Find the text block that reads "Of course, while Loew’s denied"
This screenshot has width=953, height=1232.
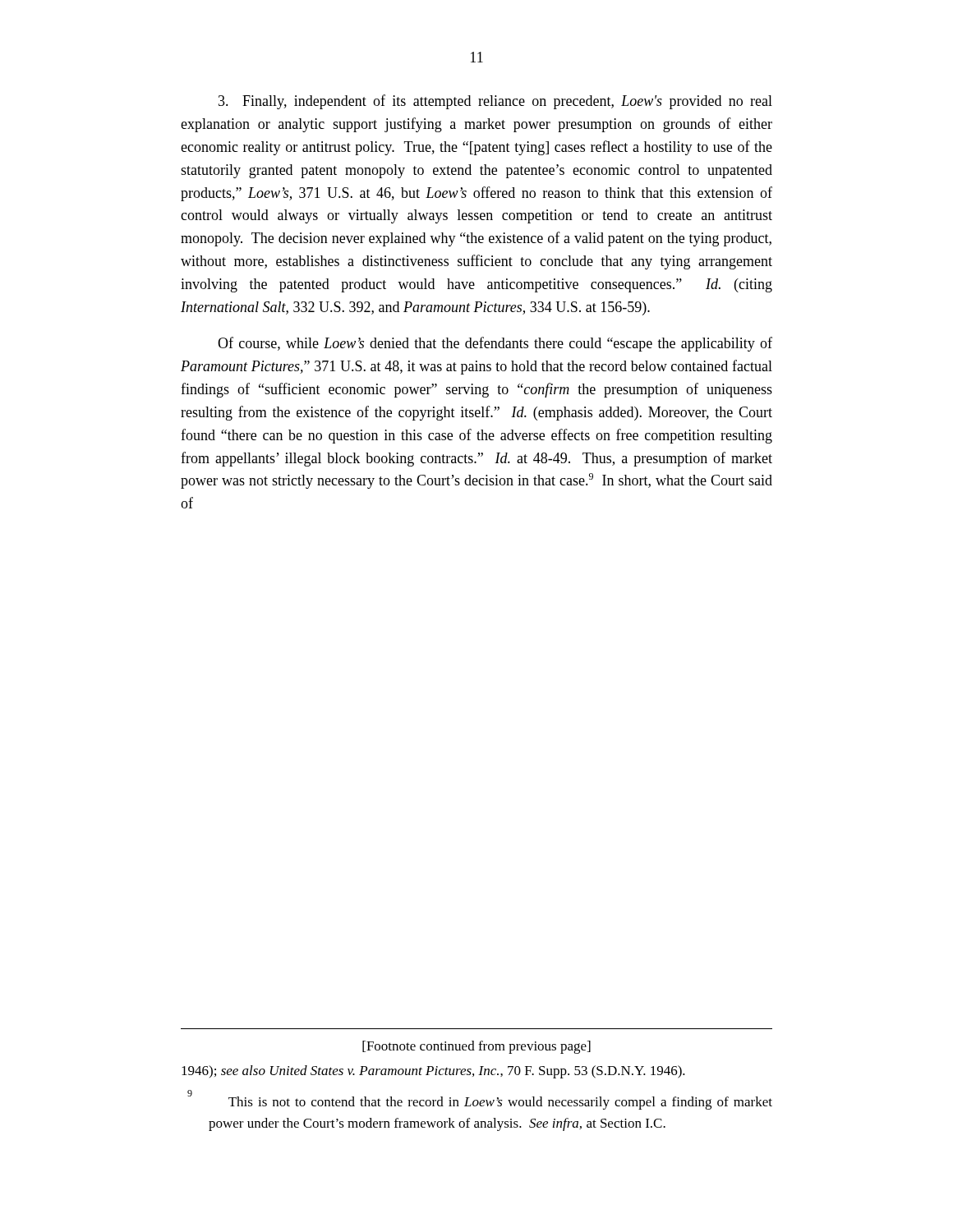coord(476,424)
